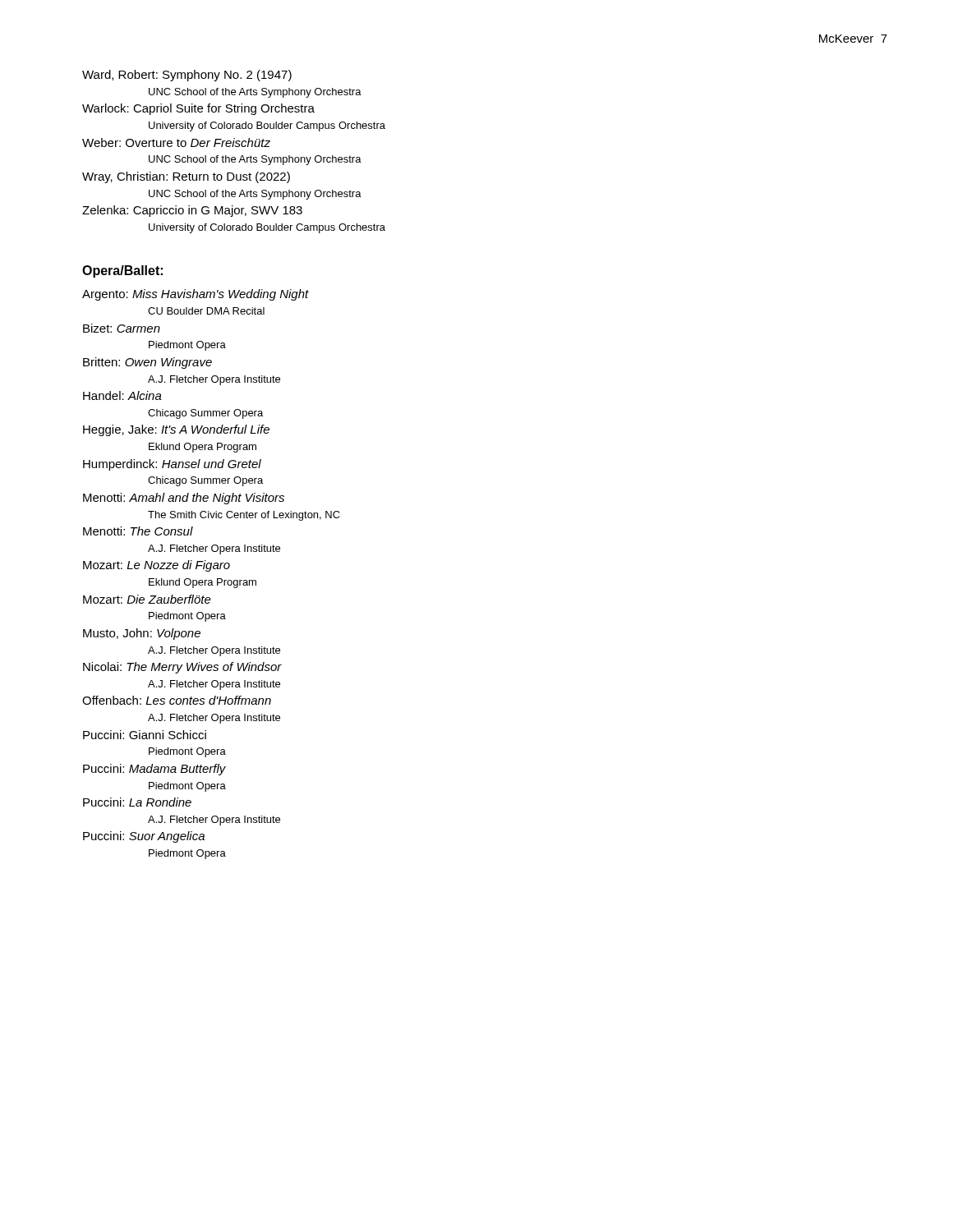The image size is (953, 1232).
Task: Click on the list item that says "Ward, Robert: Symphony"
Action: [187, 76]
